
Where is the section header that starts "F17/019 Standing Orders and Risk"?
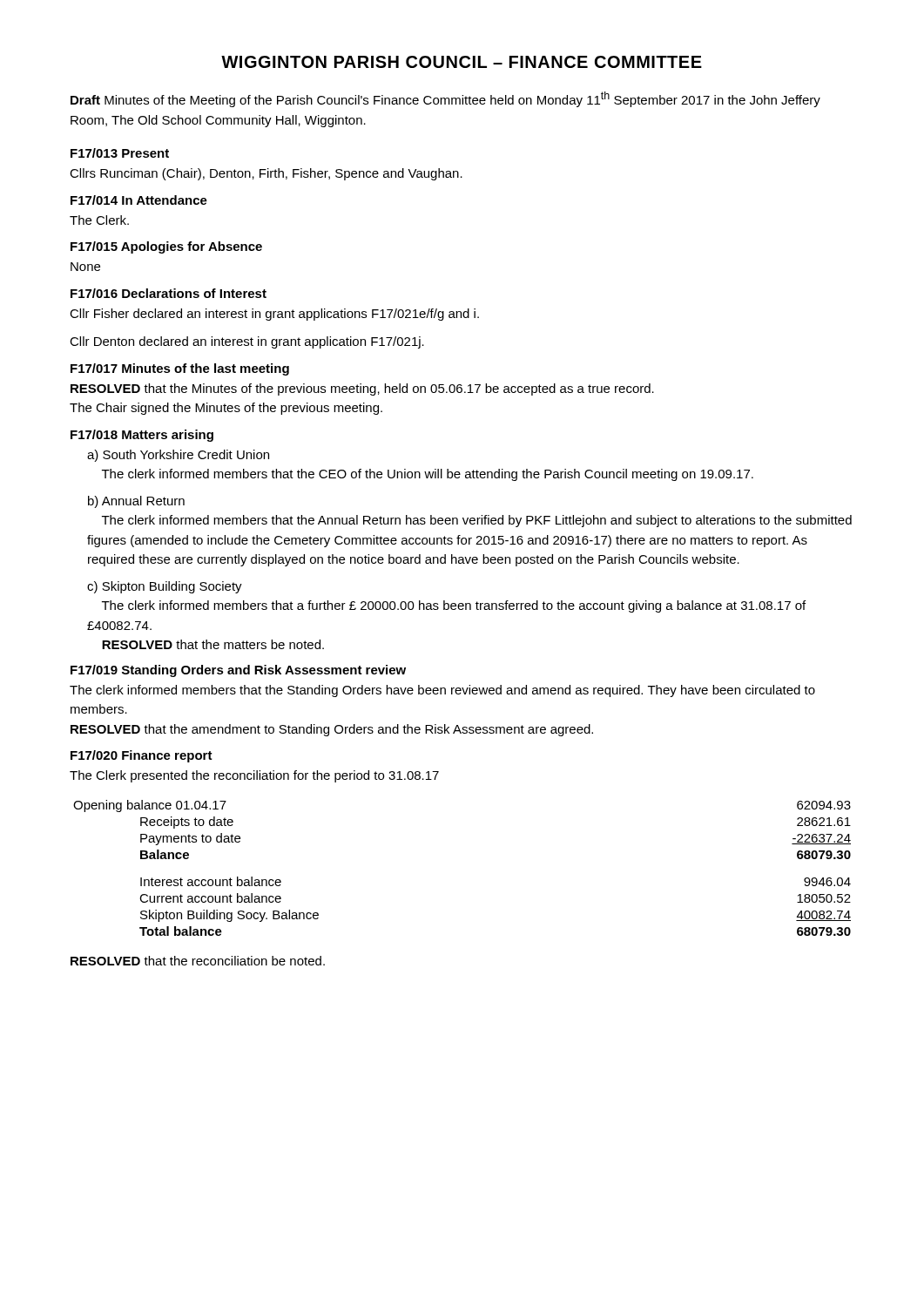coord(238,669)
